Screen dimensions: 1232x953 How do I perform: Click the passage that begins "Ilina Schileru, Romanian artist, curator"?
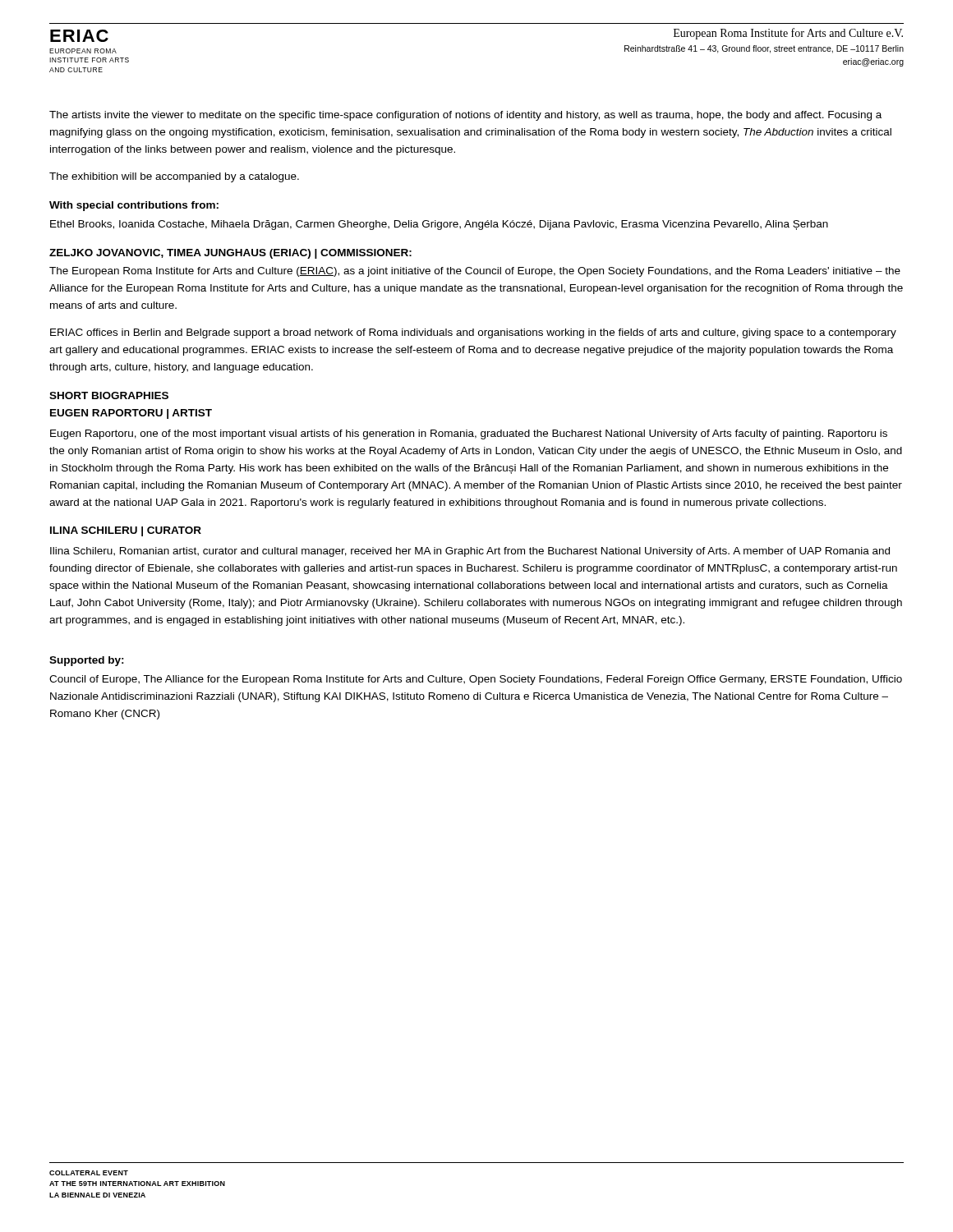tap(476, 586)
